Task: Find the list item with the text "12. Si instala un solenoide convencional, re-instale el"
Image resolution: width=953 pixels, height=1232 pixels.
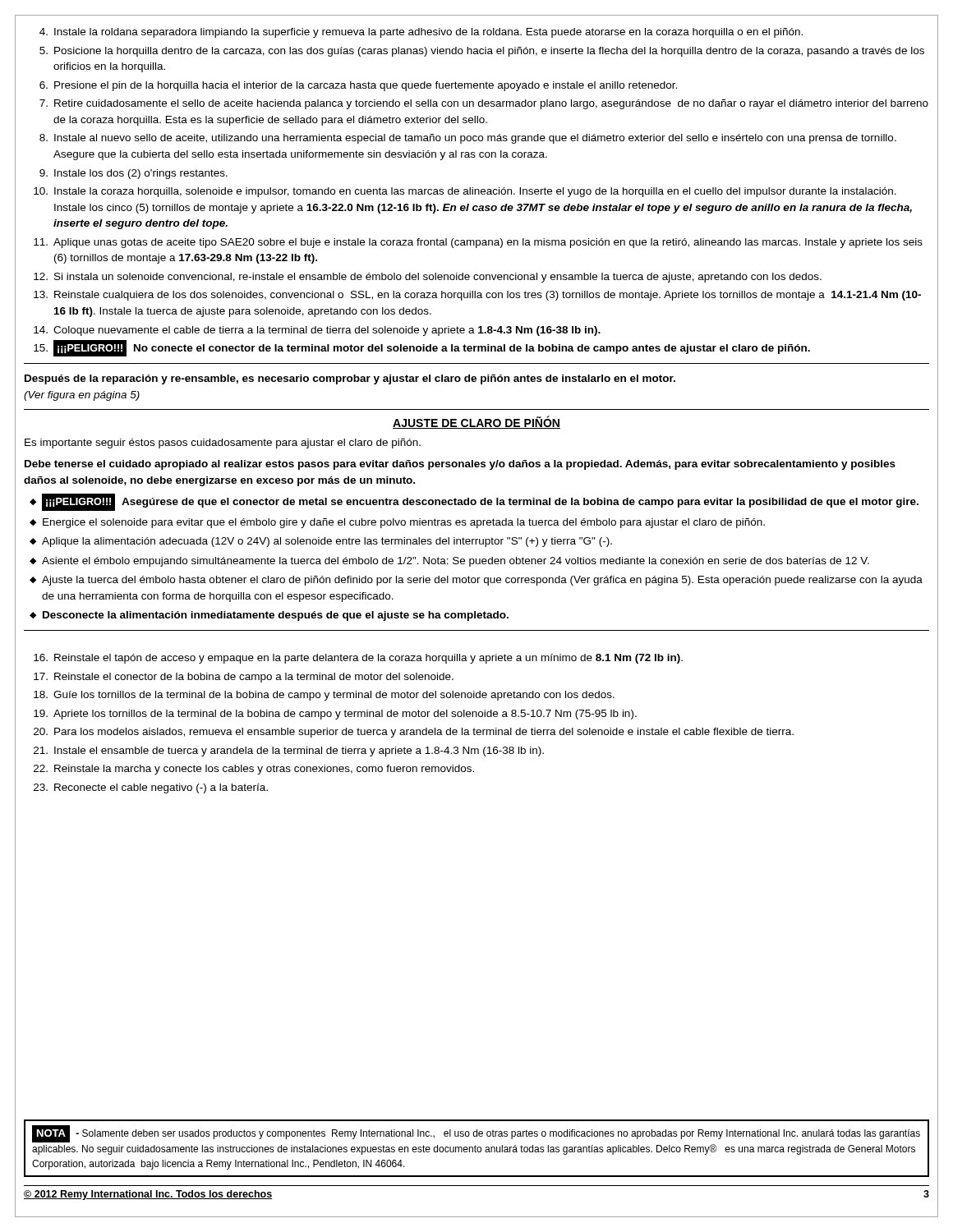Action: point(476,277)
